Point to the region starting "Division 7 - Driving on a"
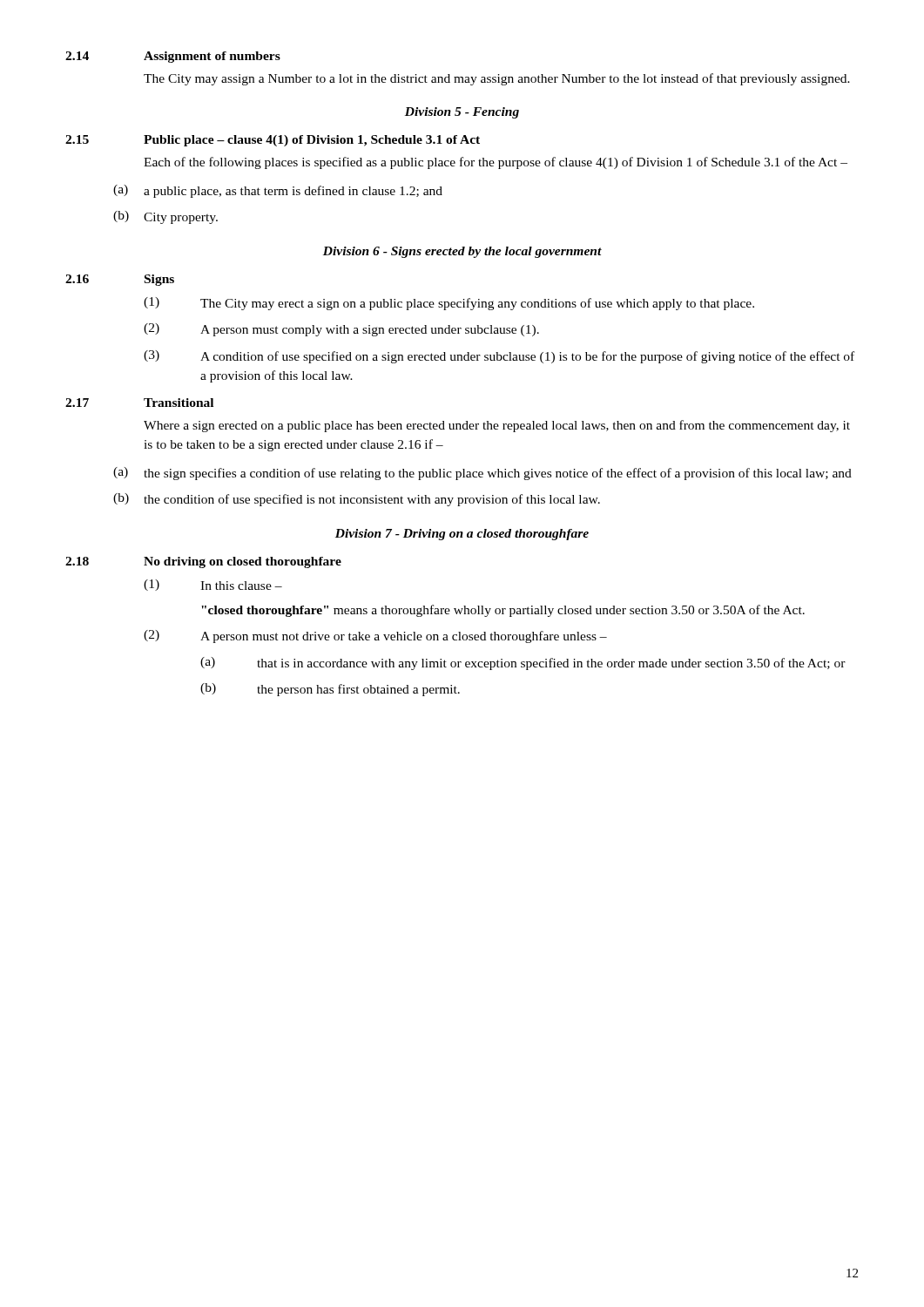The image size is (924, 1307). [x=462, y=533]
